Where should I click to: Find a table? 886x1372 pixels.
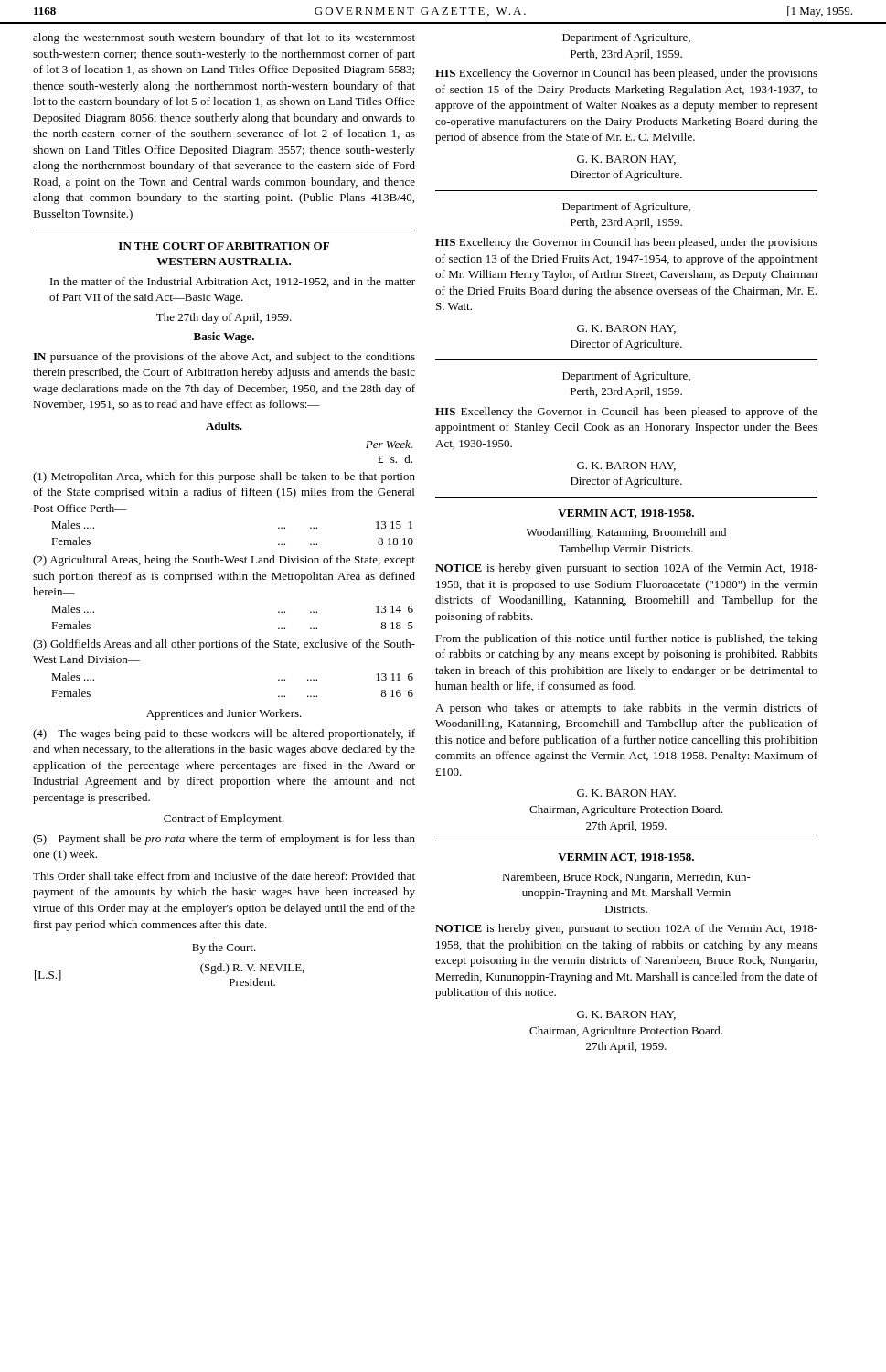tap(224, 569)
